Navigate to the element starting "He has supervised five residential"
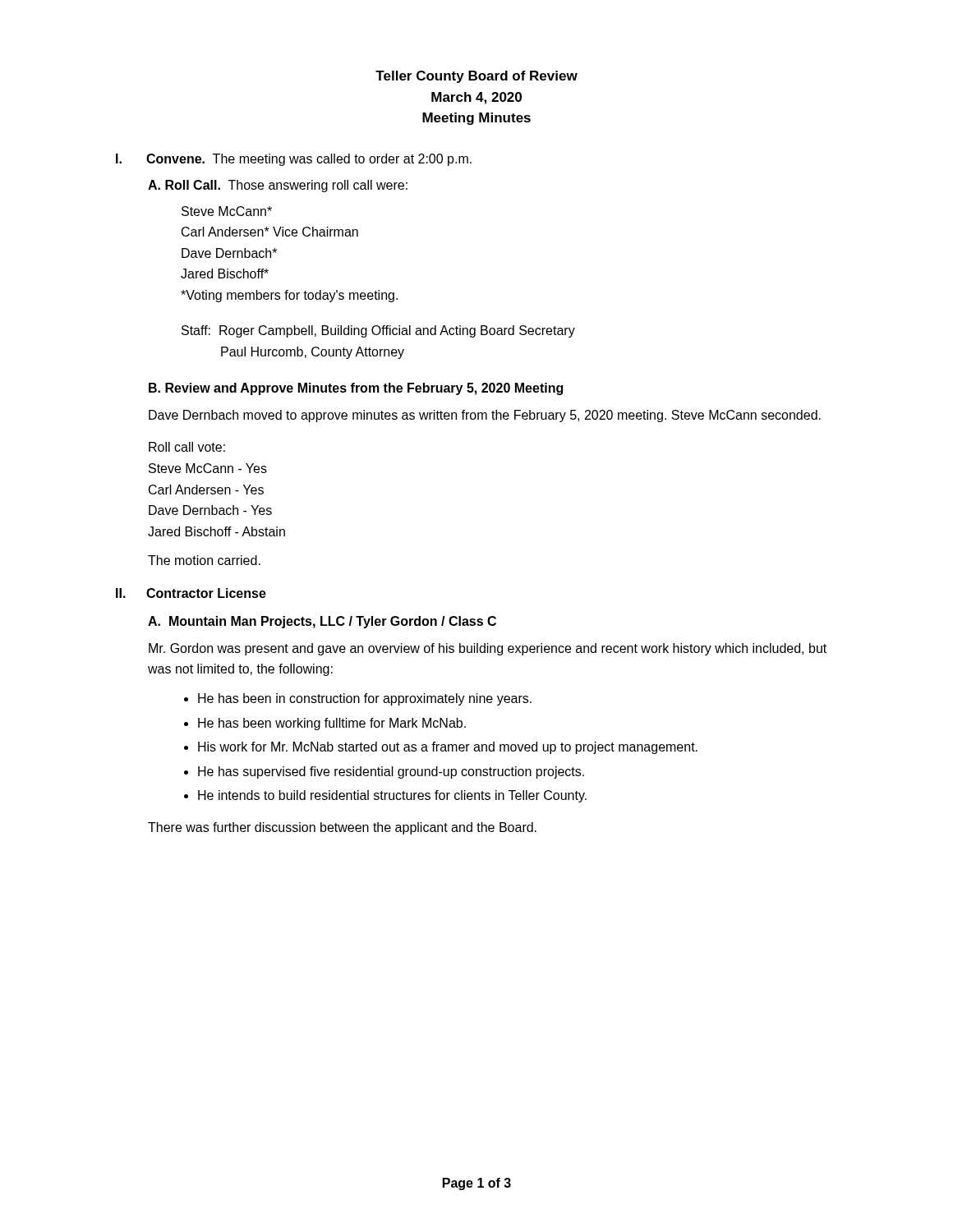 click(391, 771)
